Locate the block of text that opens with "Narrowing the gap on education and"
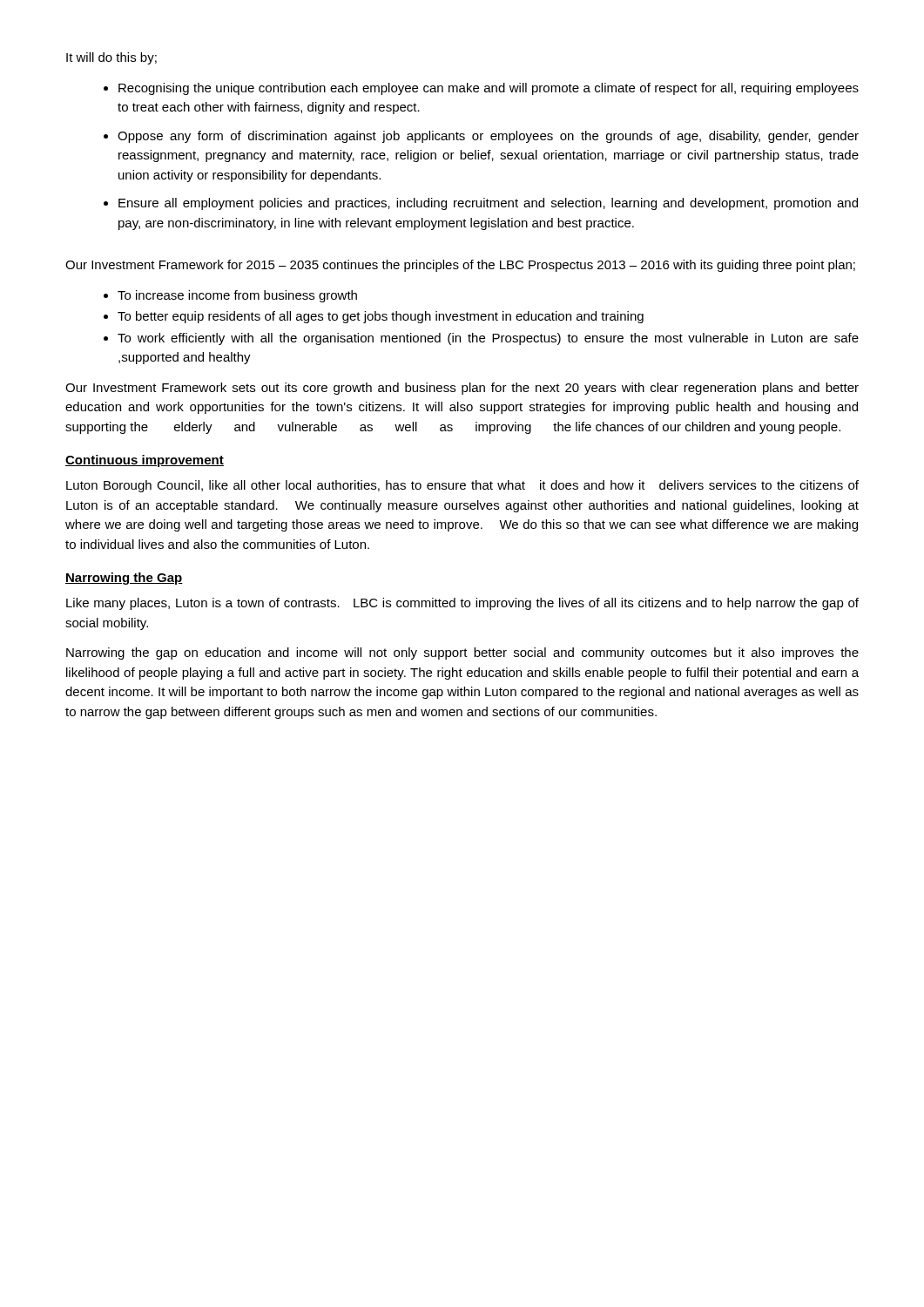The width and height of the screenshot is (924, 1307). (462, 682)
